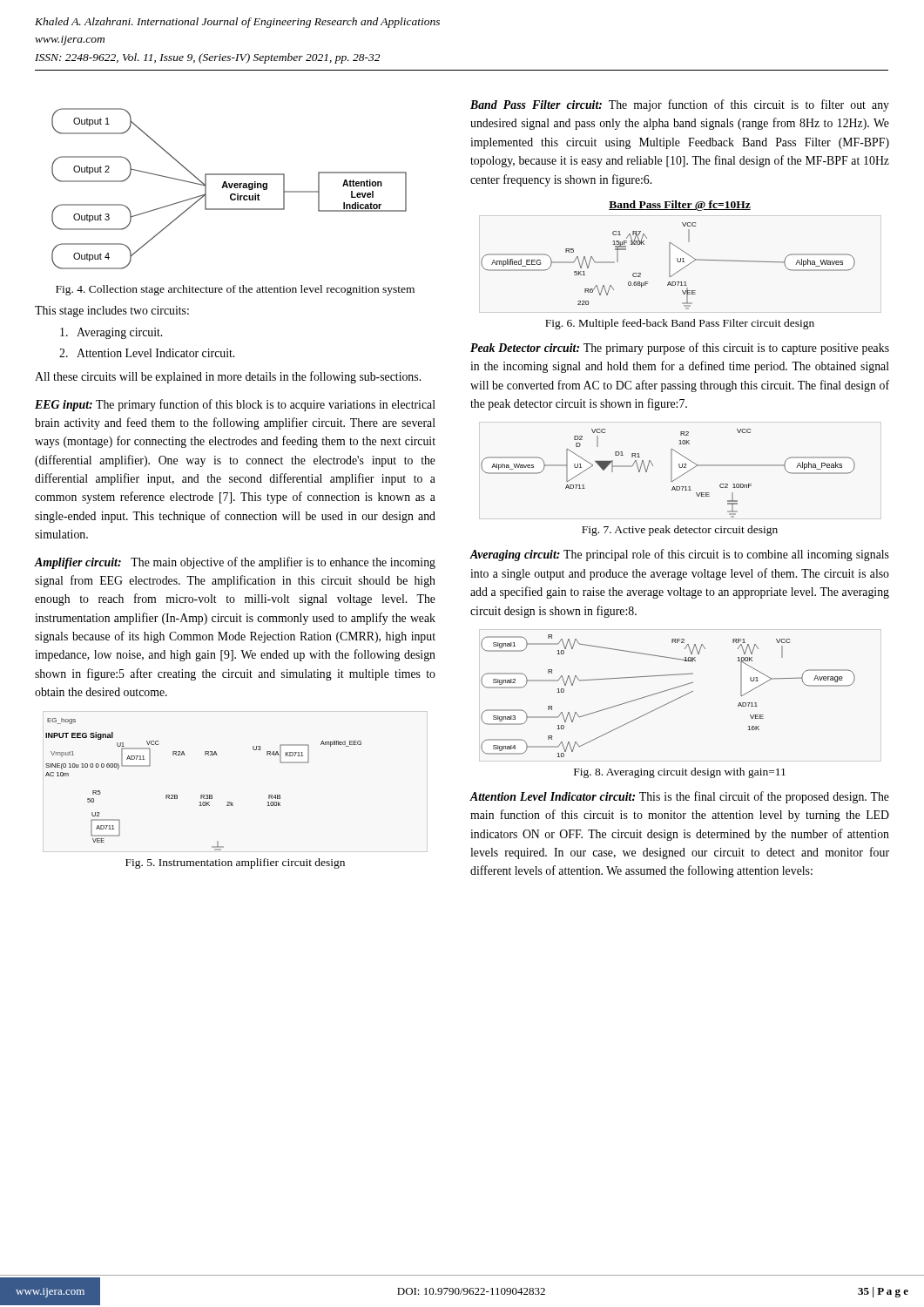This screenshot has width=924, height=1307.
Task: Click on the text block with the text "Attention Level Indicator circuit: This is the final"
Action: point(680,834)
